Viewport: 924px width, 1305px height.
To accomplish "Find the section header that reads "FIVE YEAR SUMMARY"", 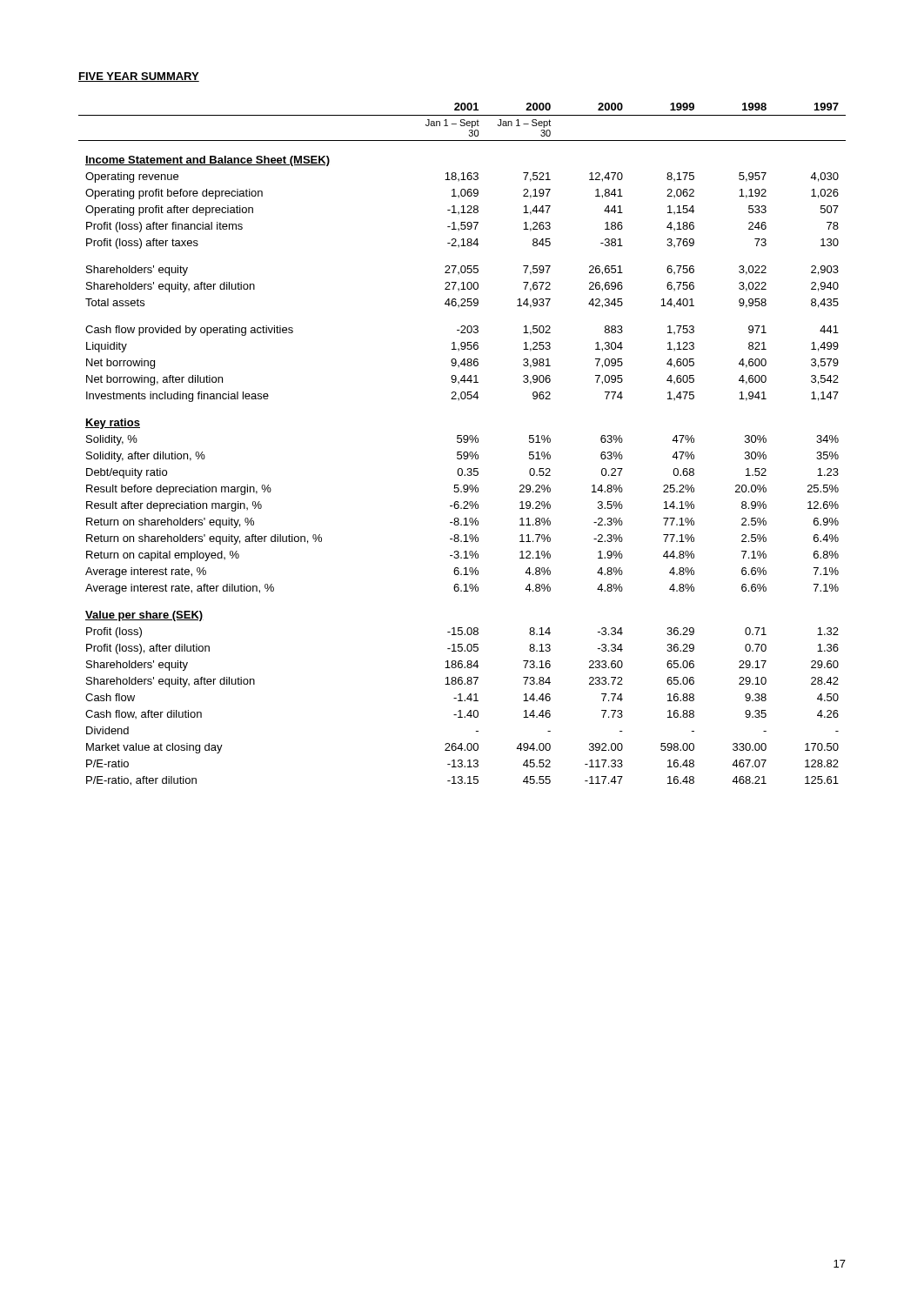I will (139, 76).
